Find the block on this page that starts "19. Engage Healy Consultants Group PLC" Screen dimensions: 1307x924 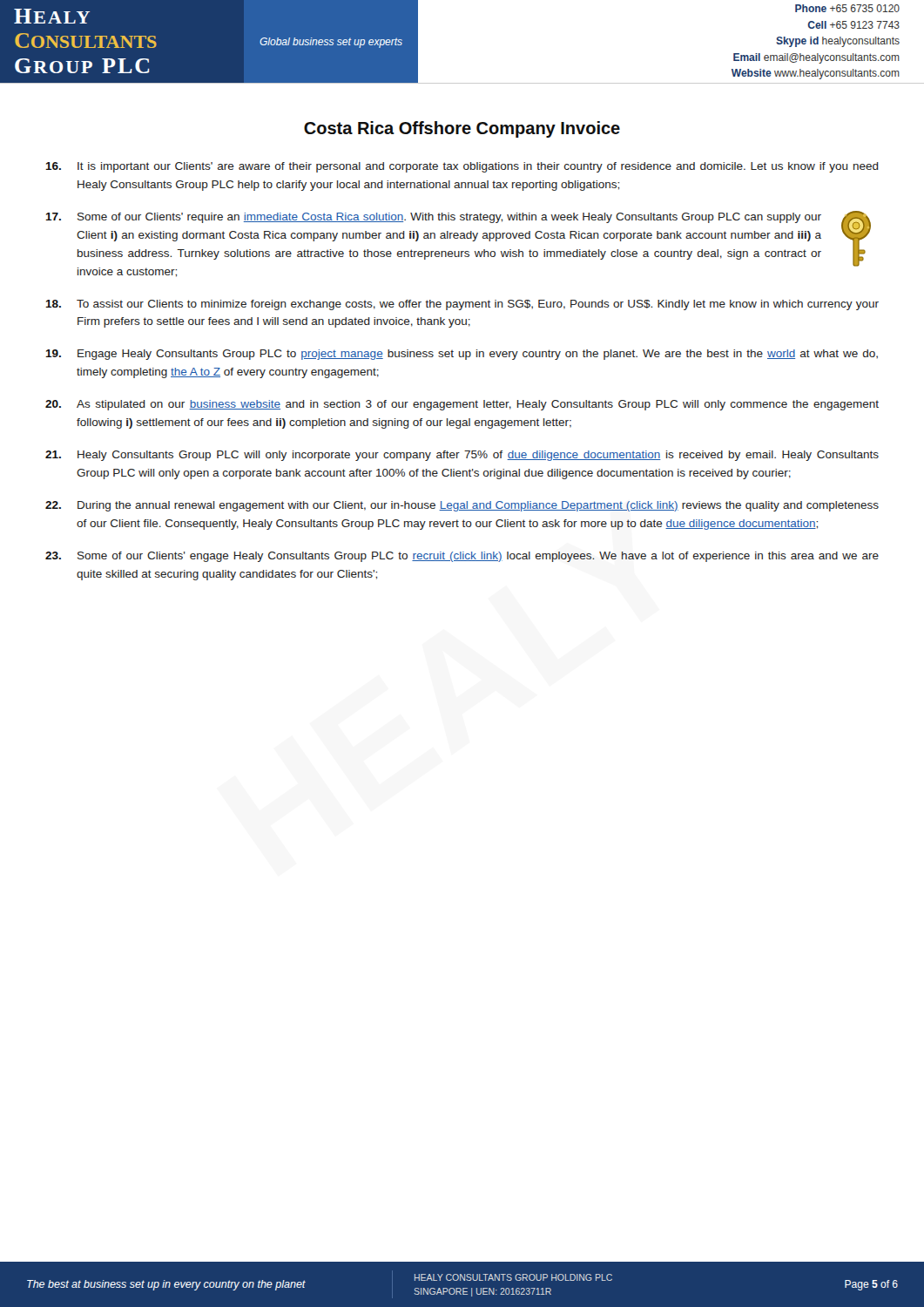[x=462, y=364]
